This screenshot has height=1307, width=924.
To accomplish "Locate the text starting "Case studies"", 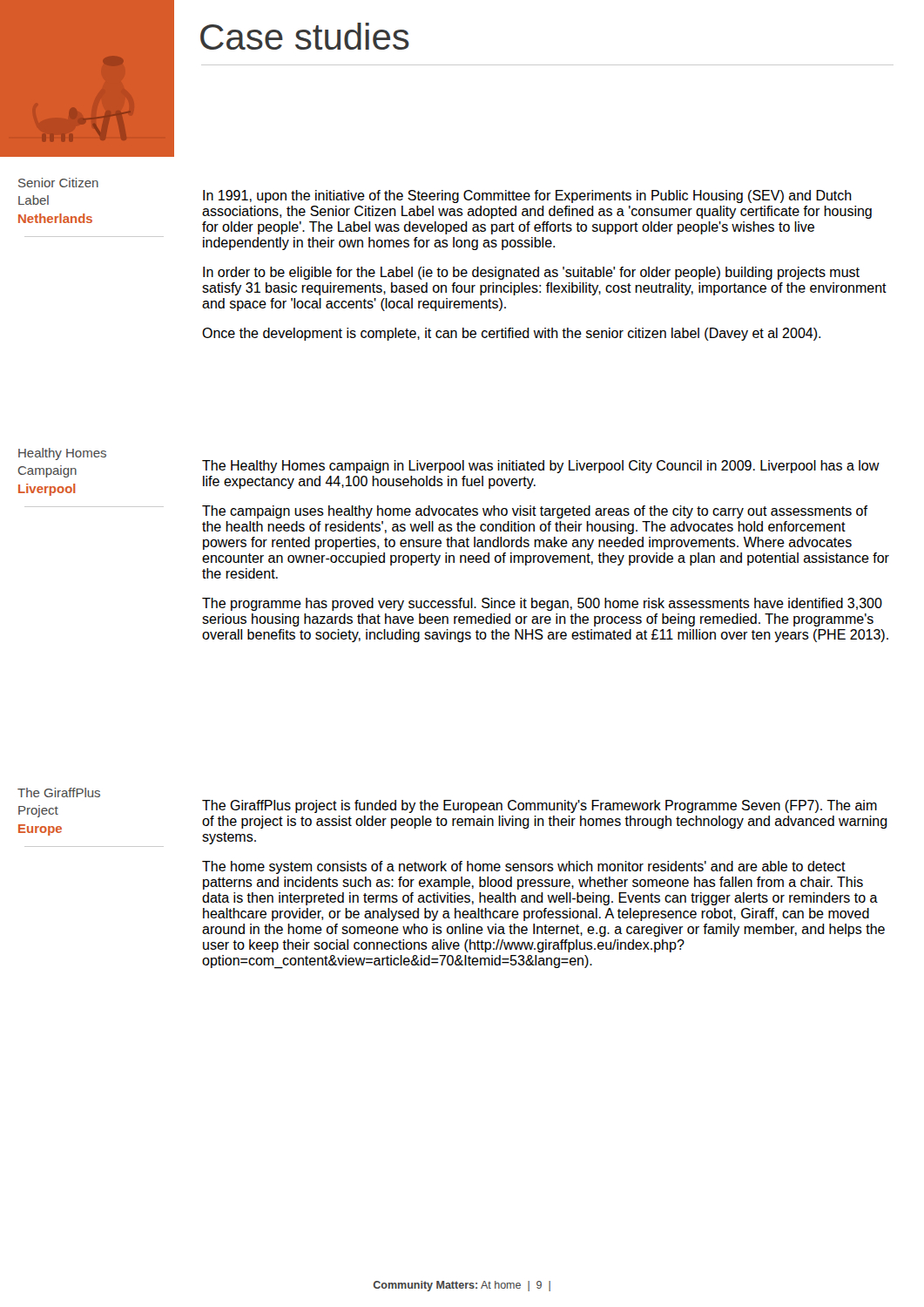I will (305, 36).
